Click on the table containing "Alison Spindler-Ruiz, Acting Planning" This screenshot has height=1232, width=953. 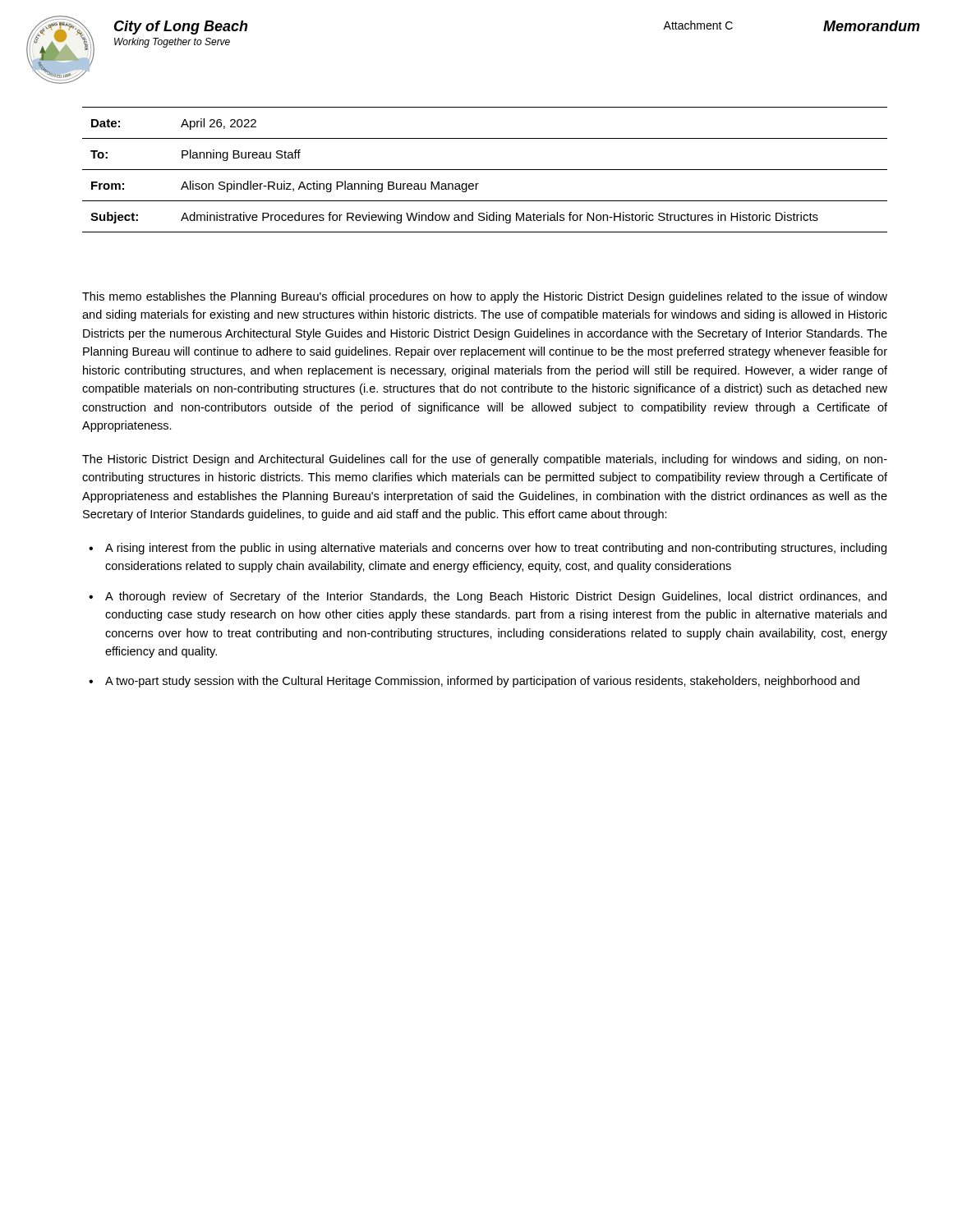click(x=485, y=170)
